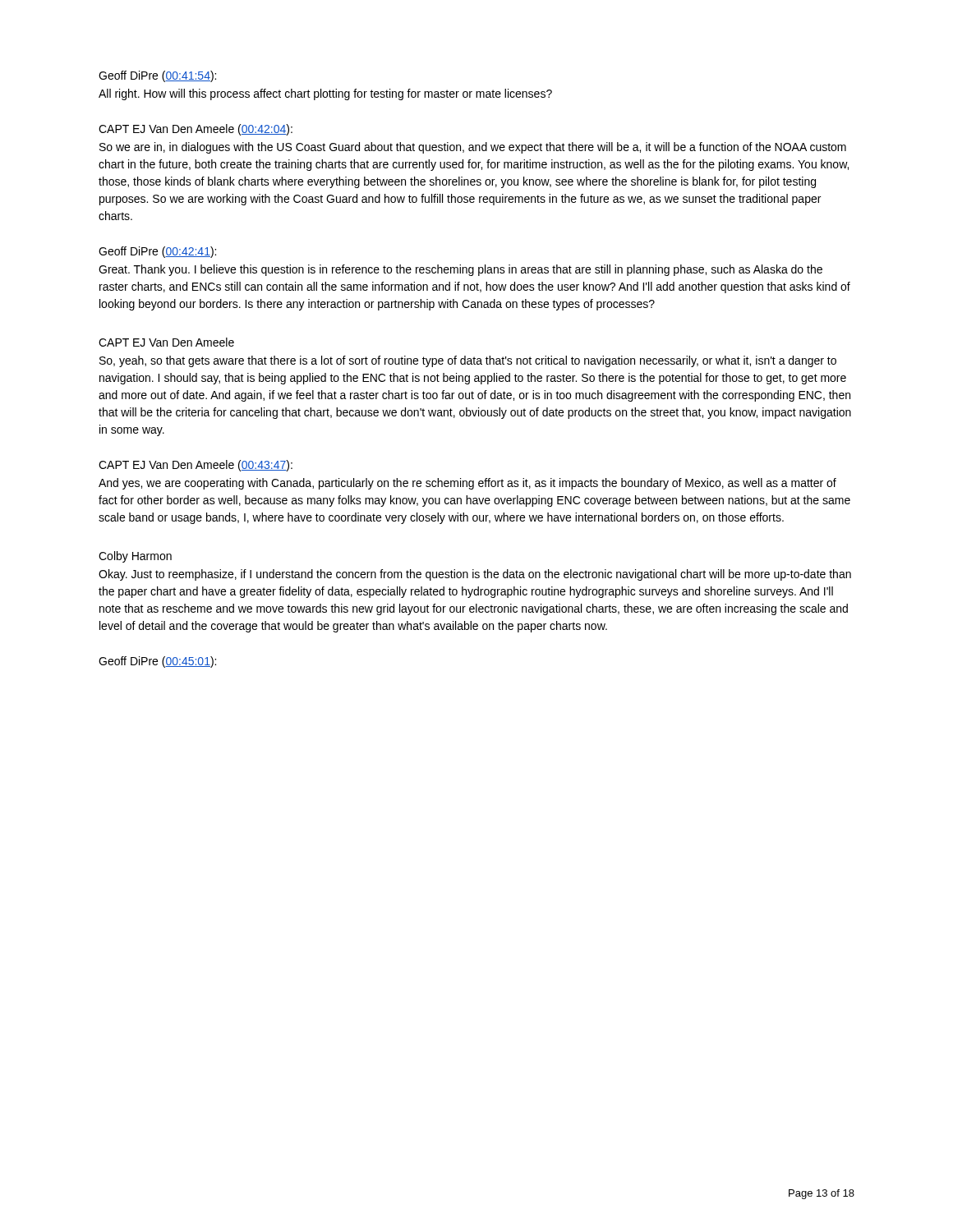953x1232 pixels.
Task: Point to the block starting "CAPT EJ Van Den Ameele (00:43:47):"
Action: coord(196,465)
